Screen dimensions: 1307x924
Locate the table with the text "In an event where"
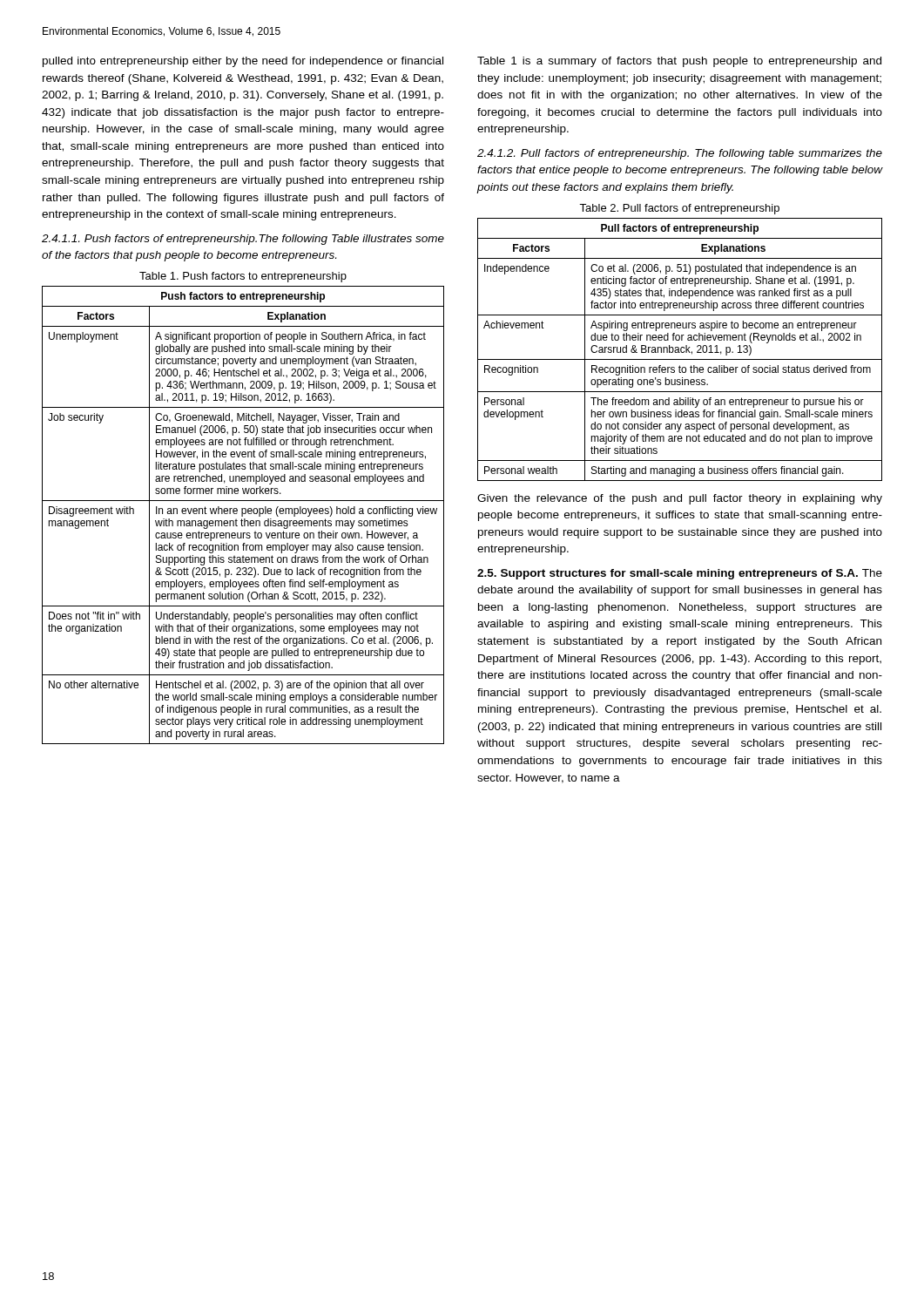(x=243, y=515)
